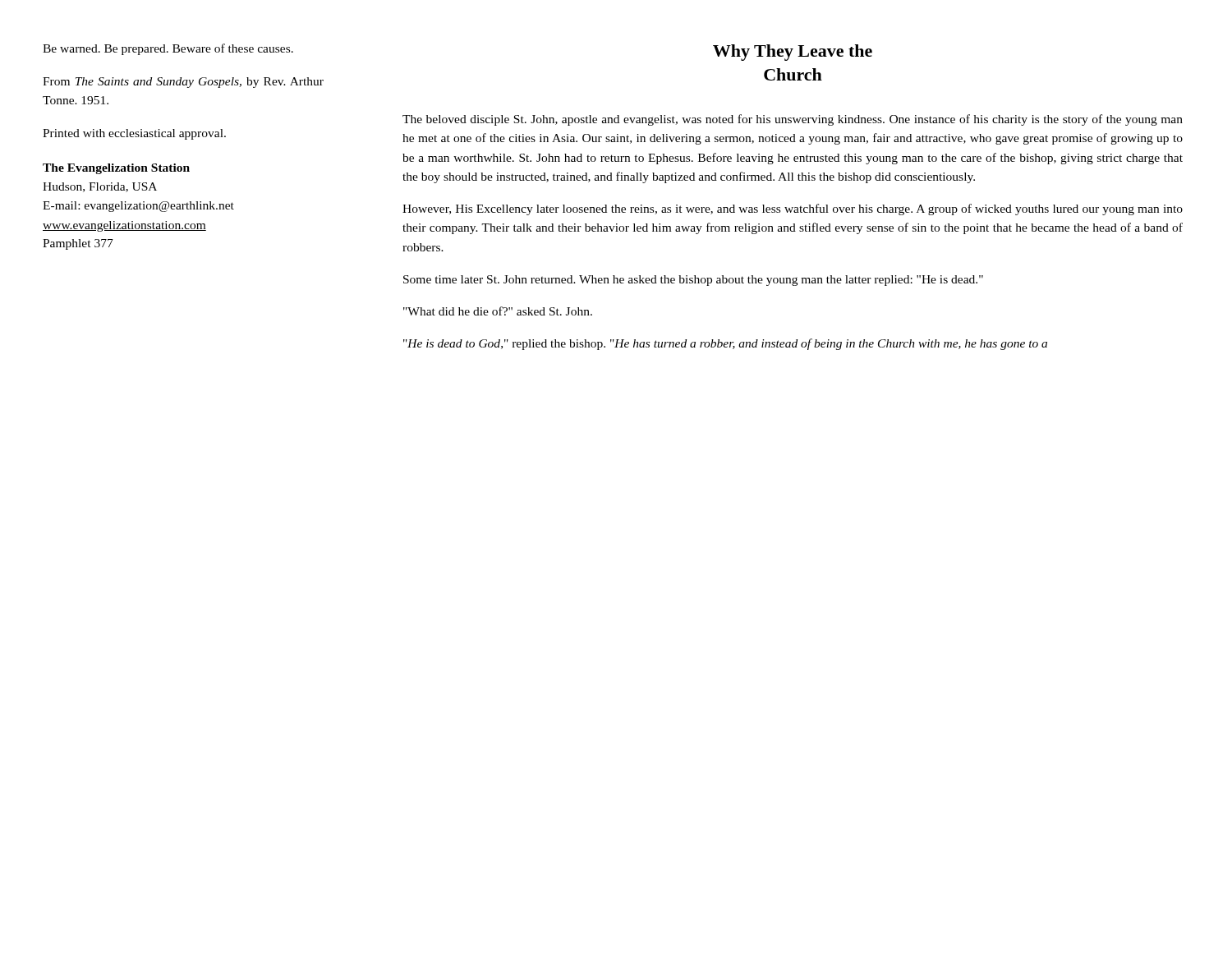Find the element starting ""What did he"

pyautogui.click(x=498, y=311)
